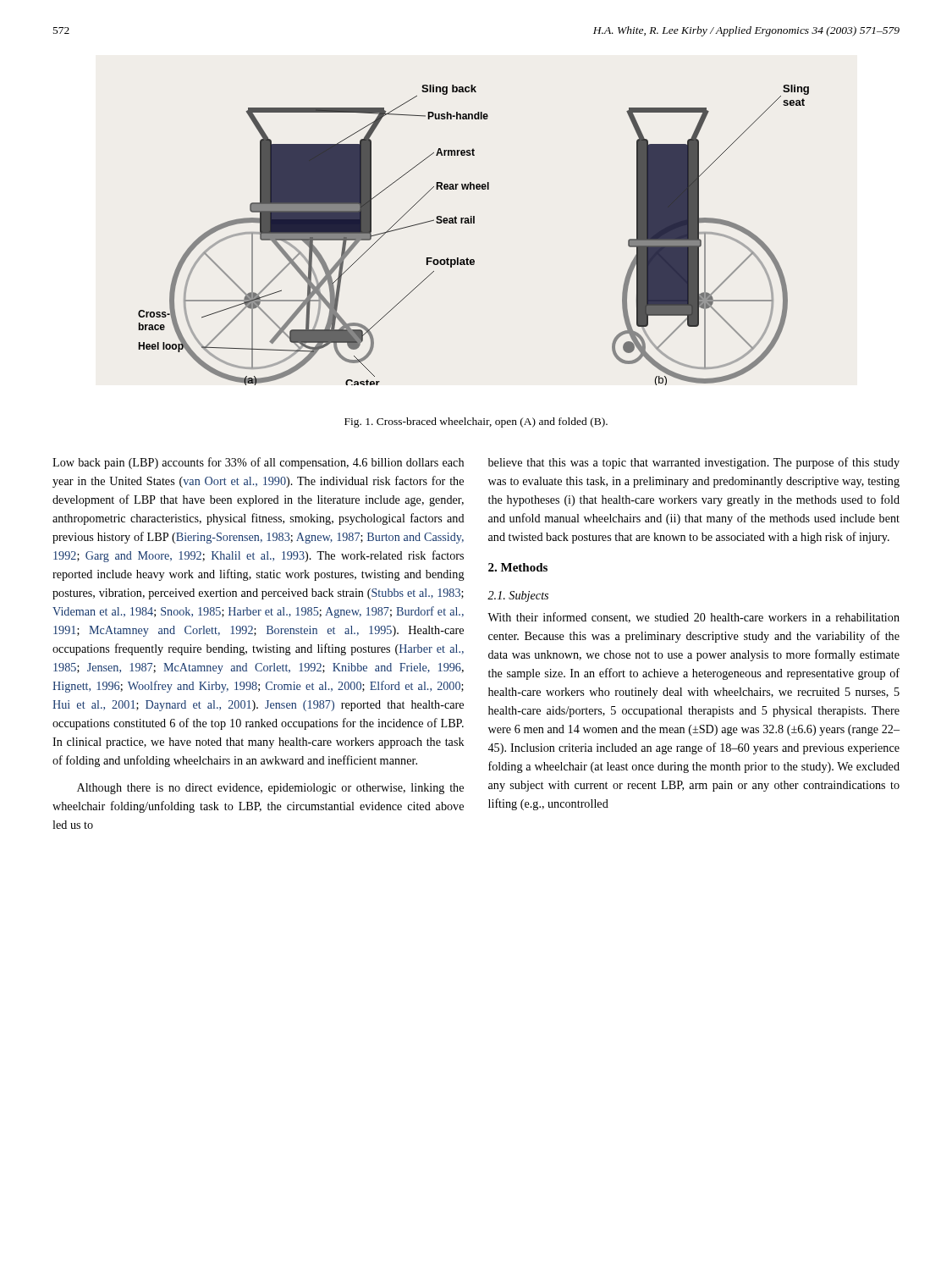This screenshot has width=952, height=1270.
Task: Click on the element starting "2.1. Subjects"
Action: click(x=518, y=595)
